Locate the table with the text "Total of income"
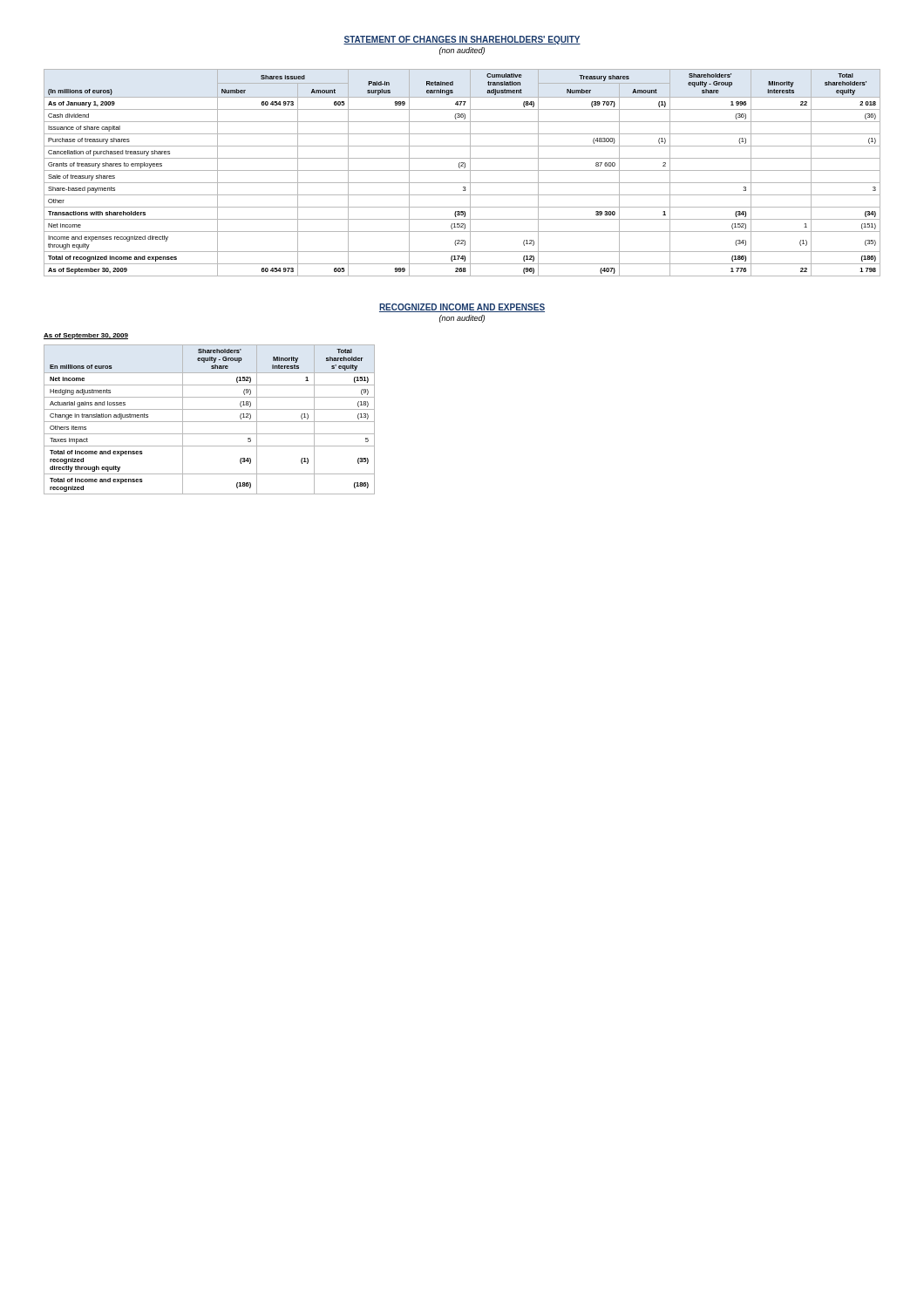The height and width of the screenshot is (1308, 924). pyautogui.click(x=462, y=419)
